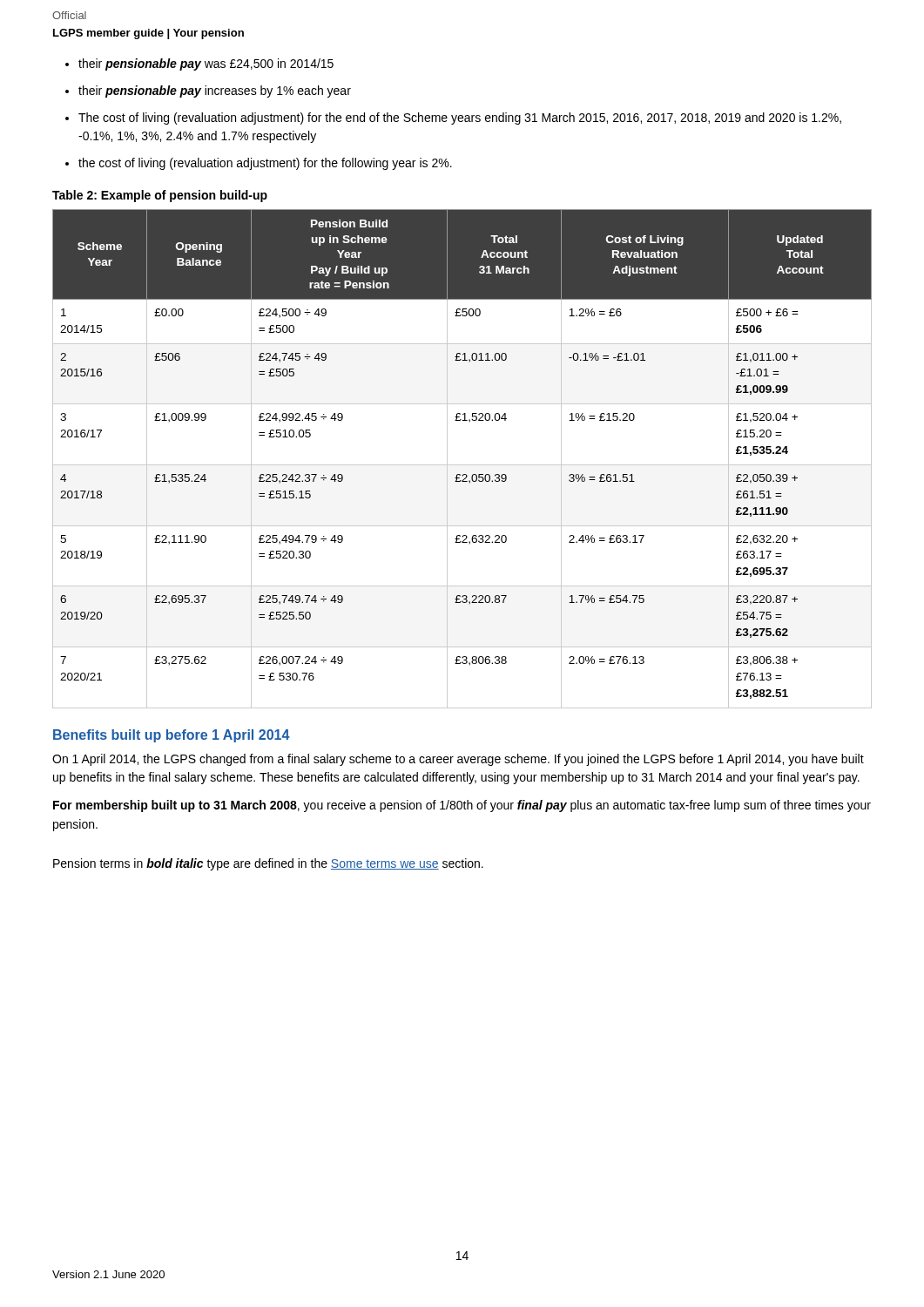The height and width of the screenshot is (1307, 924).
Task: Click on the table containing "£24,992.45 ÷ 49 = £510.05"
Action: pos(462,459)
